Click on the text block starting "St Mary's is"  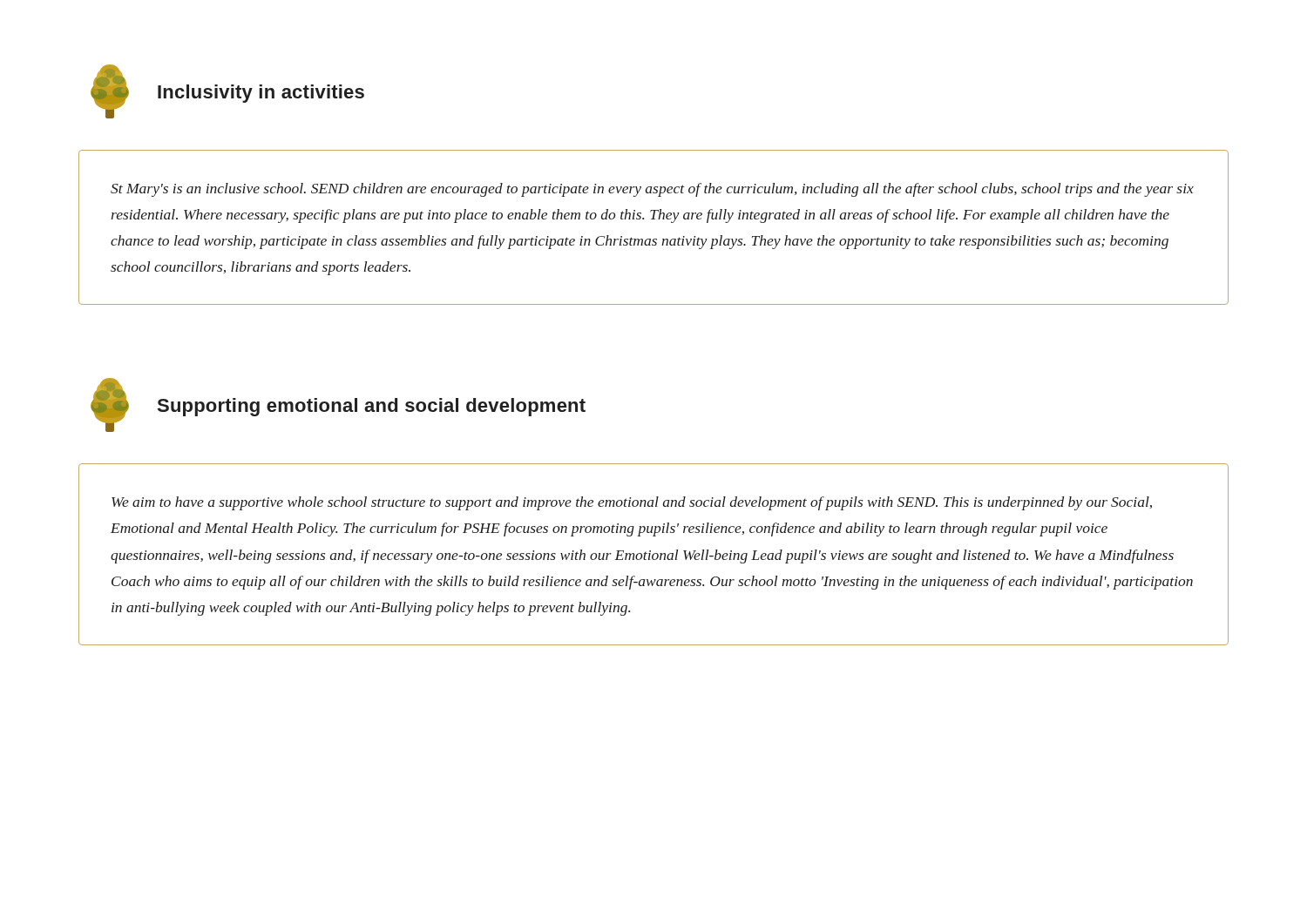654,227
